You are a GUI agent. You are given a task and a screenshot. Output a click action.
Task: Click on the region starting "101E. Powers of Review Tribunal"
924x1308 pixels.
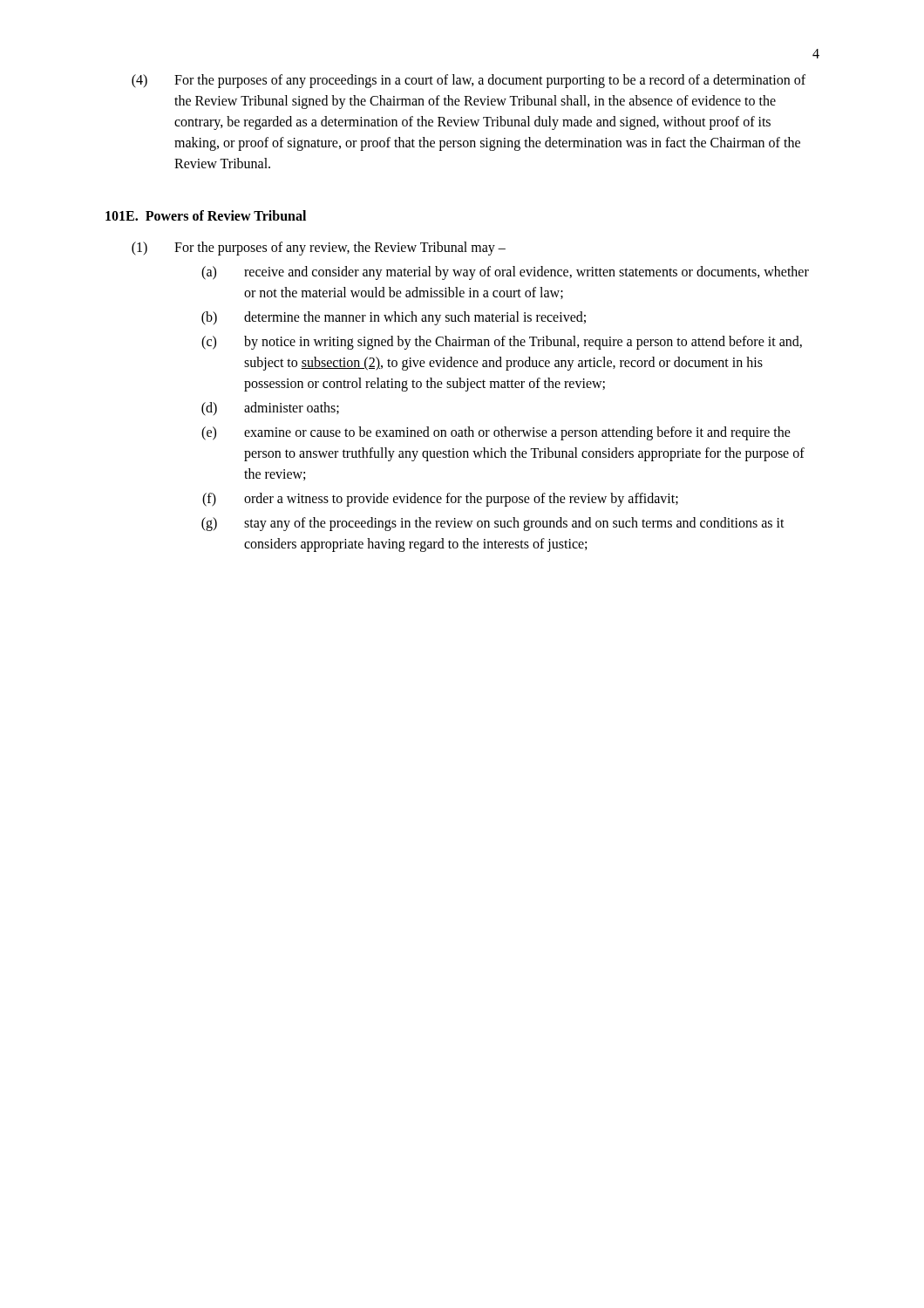[x=205, y=216]
